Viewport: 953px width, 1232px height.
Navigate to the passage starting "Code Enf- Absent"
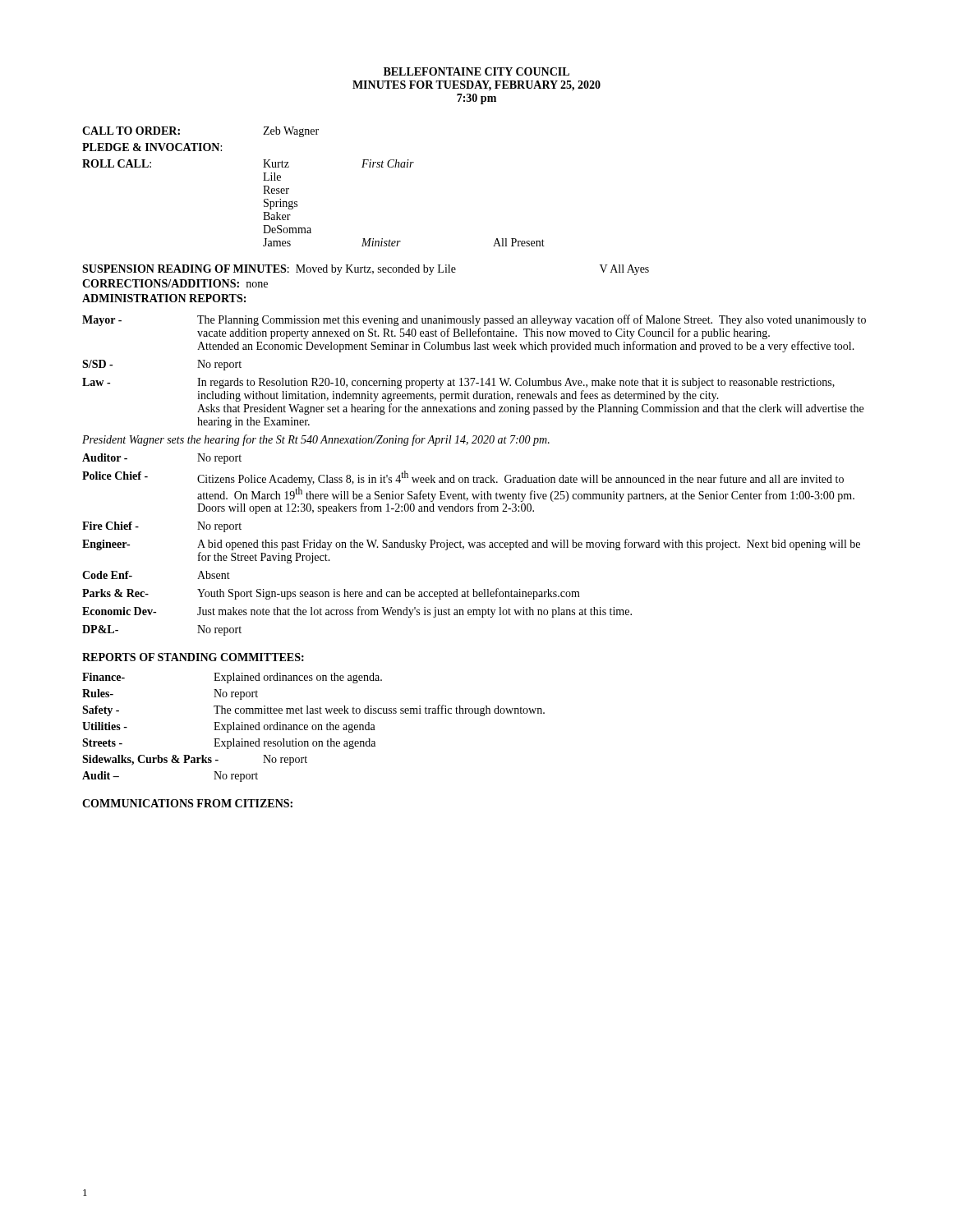tap(114, 575)
